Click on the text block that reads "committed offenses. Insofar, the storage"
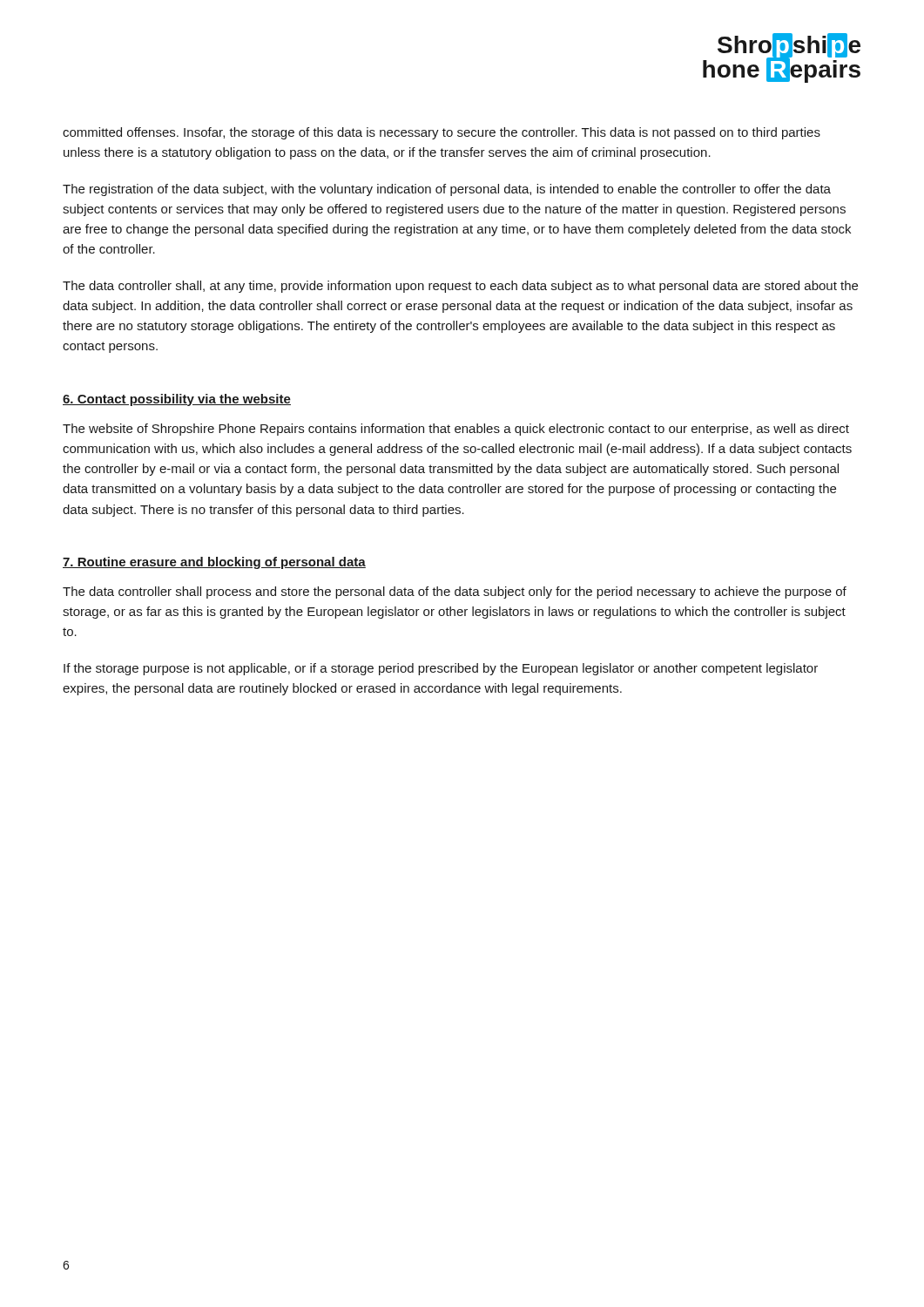The height and width of the screenshot is (1307, 924). (442, 142)
